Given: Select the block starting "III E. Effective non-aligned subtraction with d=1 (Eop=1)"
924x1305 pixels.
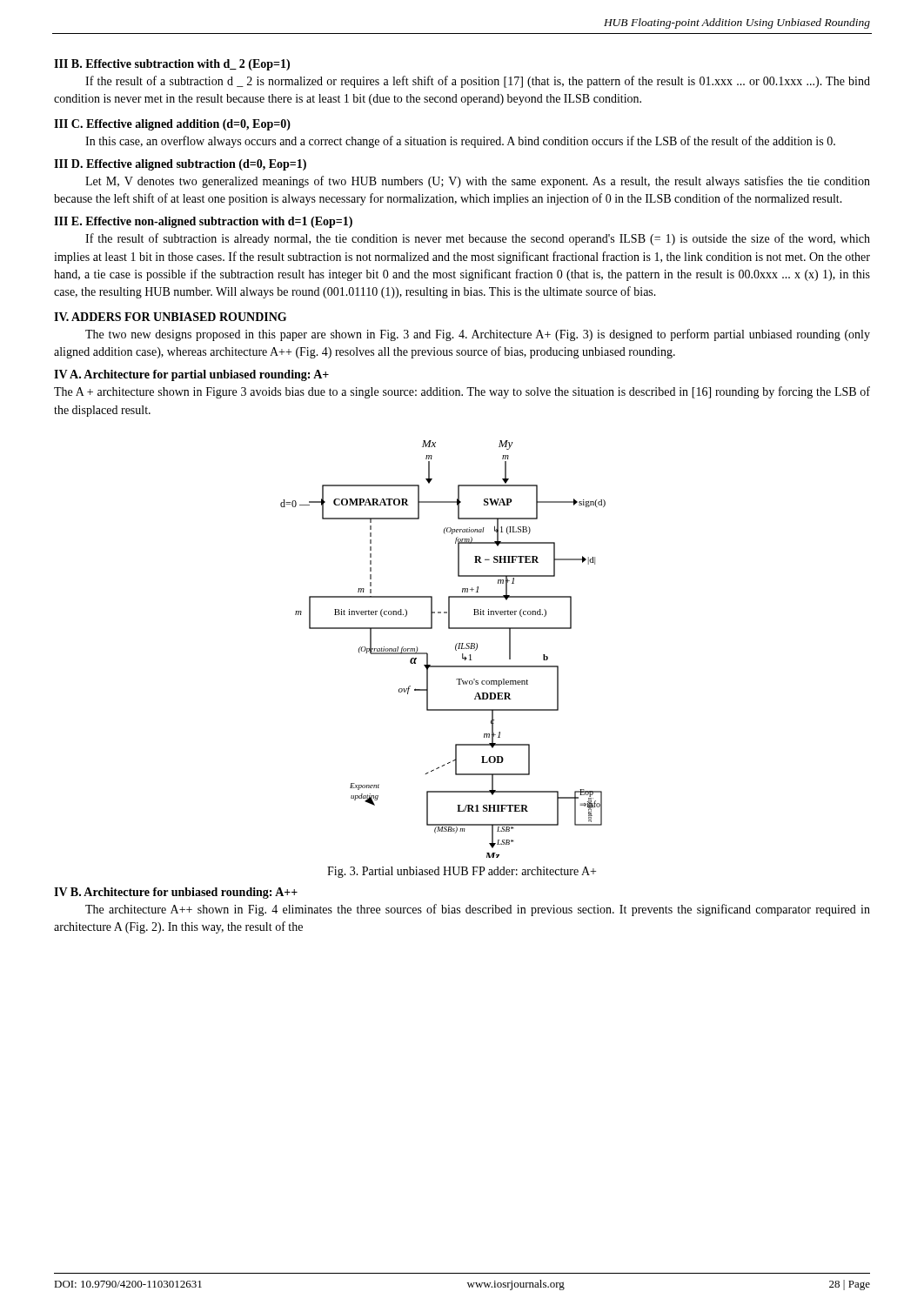Looking at the screenshot, I should click(x=203, y=222).
